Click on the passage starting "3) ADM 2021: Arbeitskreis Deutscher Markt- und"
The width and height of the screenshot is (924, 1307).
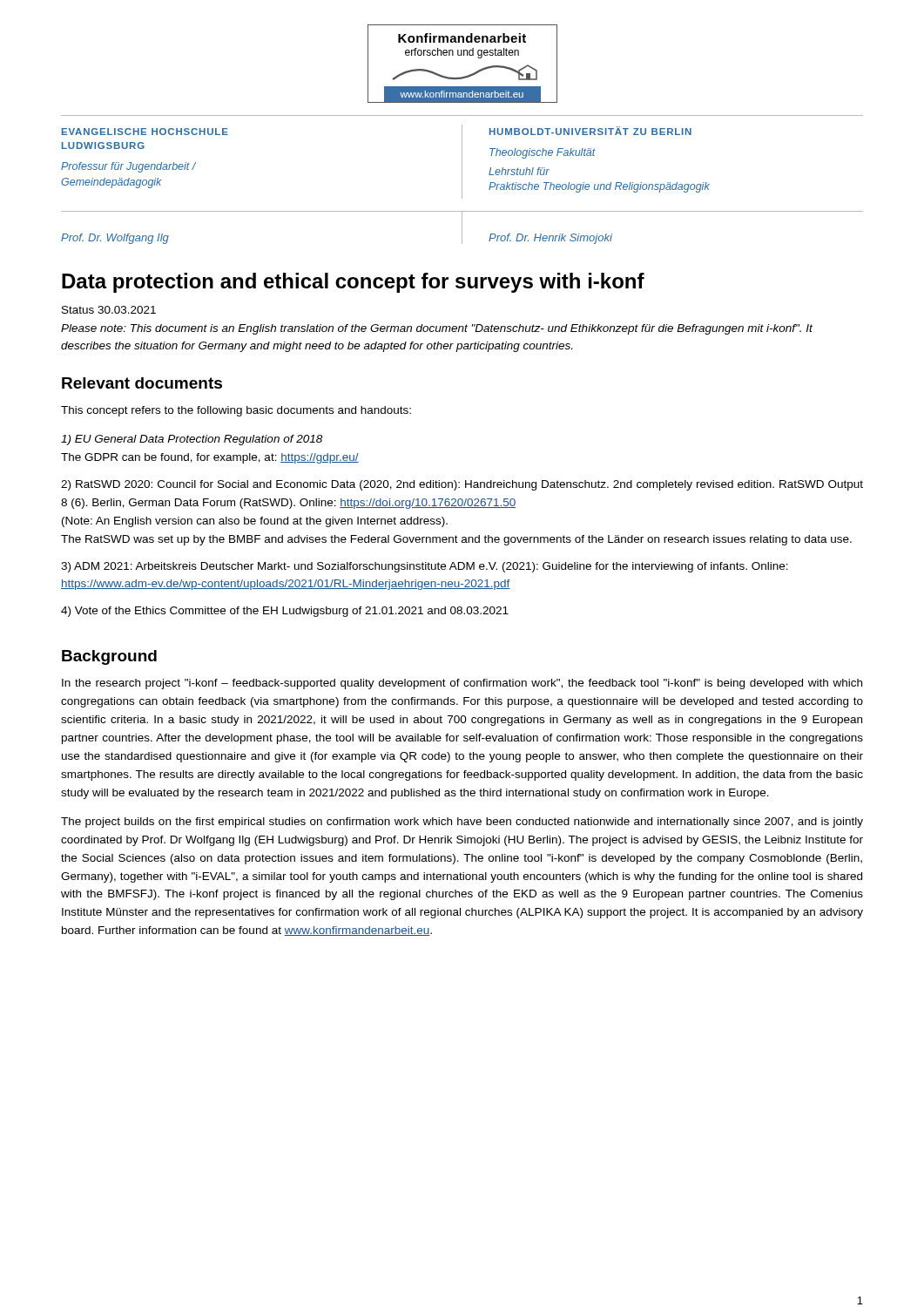pos(425,575)
